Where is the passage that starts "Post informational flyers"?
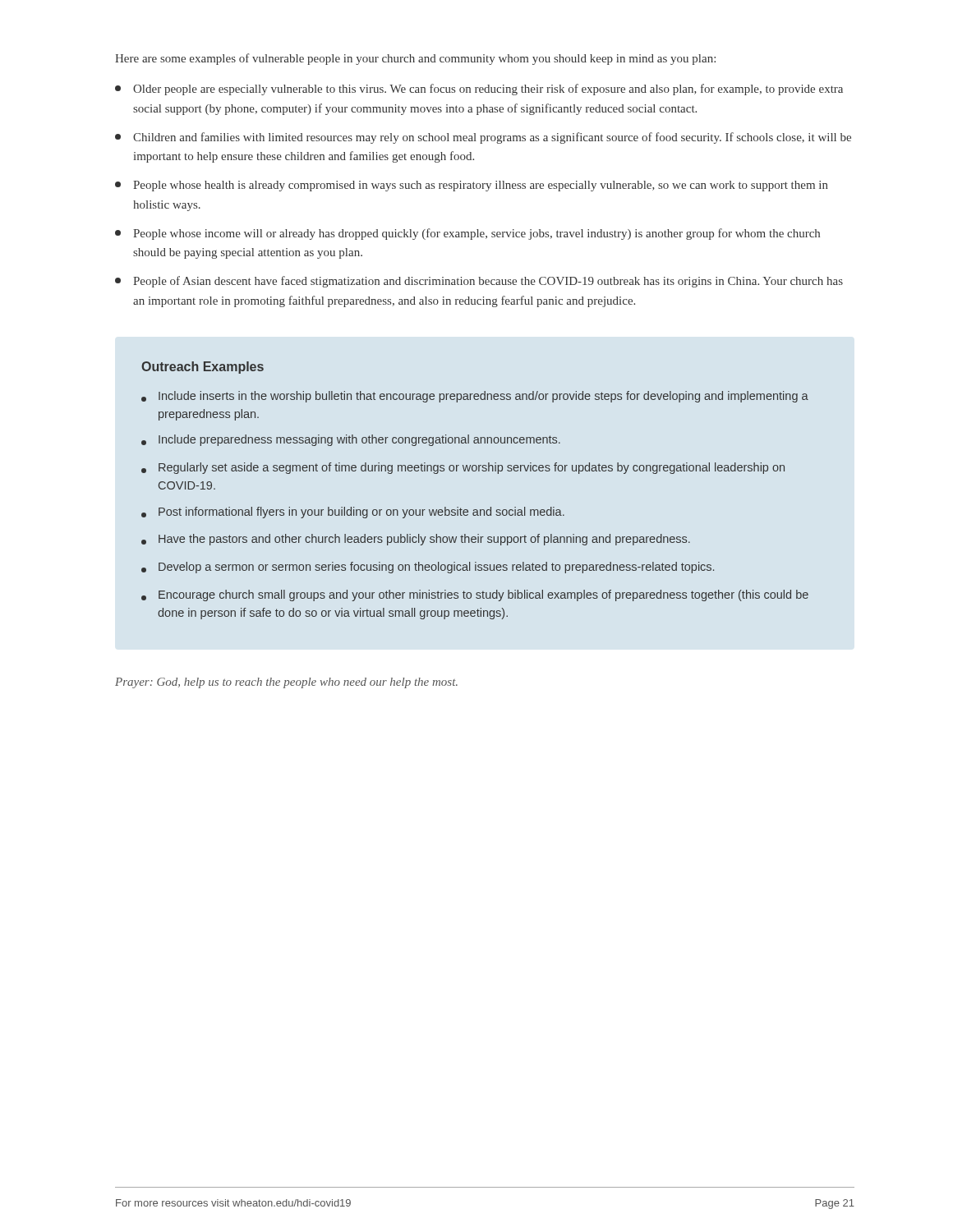Image resolution: width=953 pixels, height=1232 pixels. pyautogui.click(x=353, y=513)
